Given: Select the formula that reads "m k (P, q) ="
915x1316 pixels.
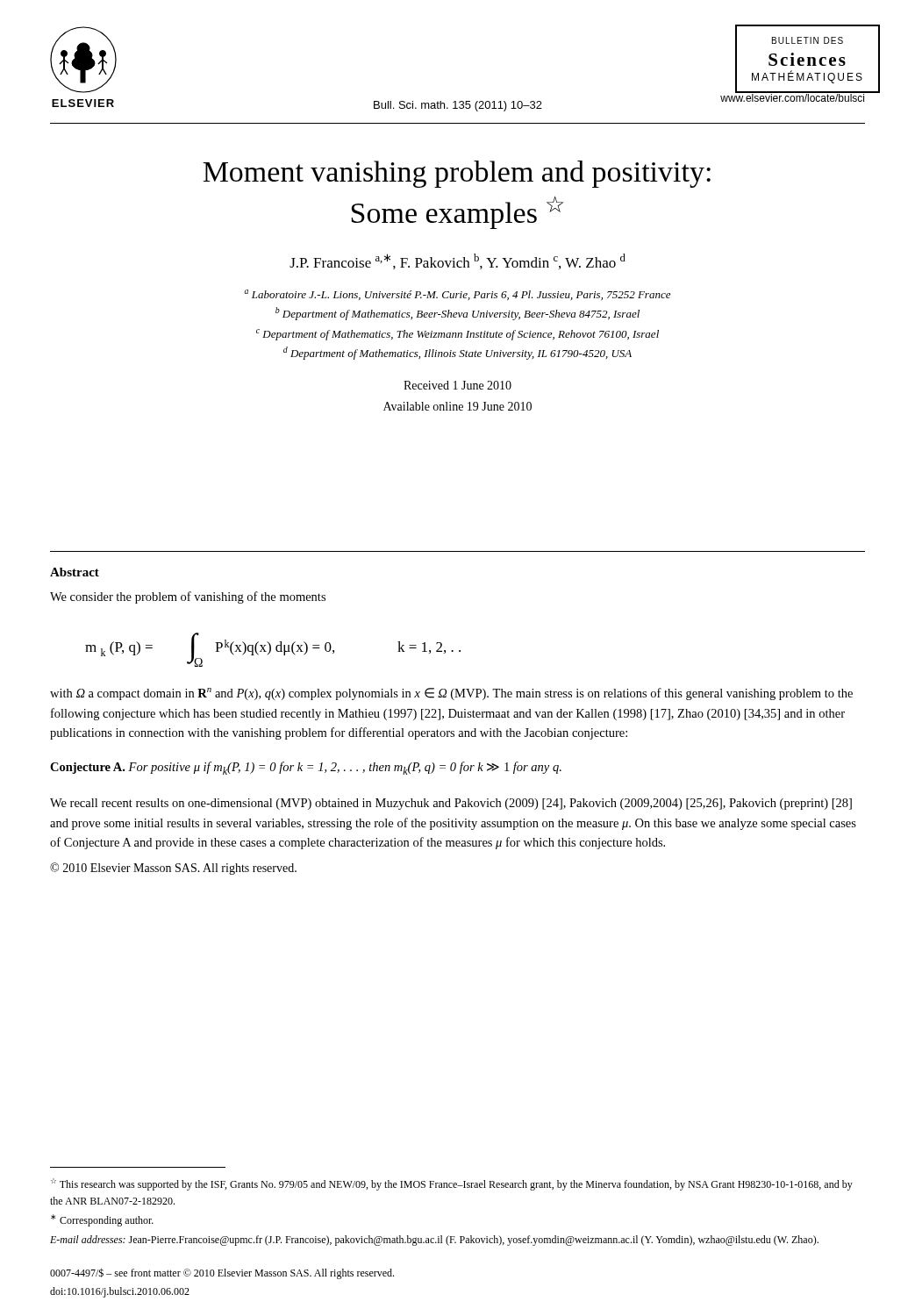Looking at the screenshot, I should coord(281,644).
